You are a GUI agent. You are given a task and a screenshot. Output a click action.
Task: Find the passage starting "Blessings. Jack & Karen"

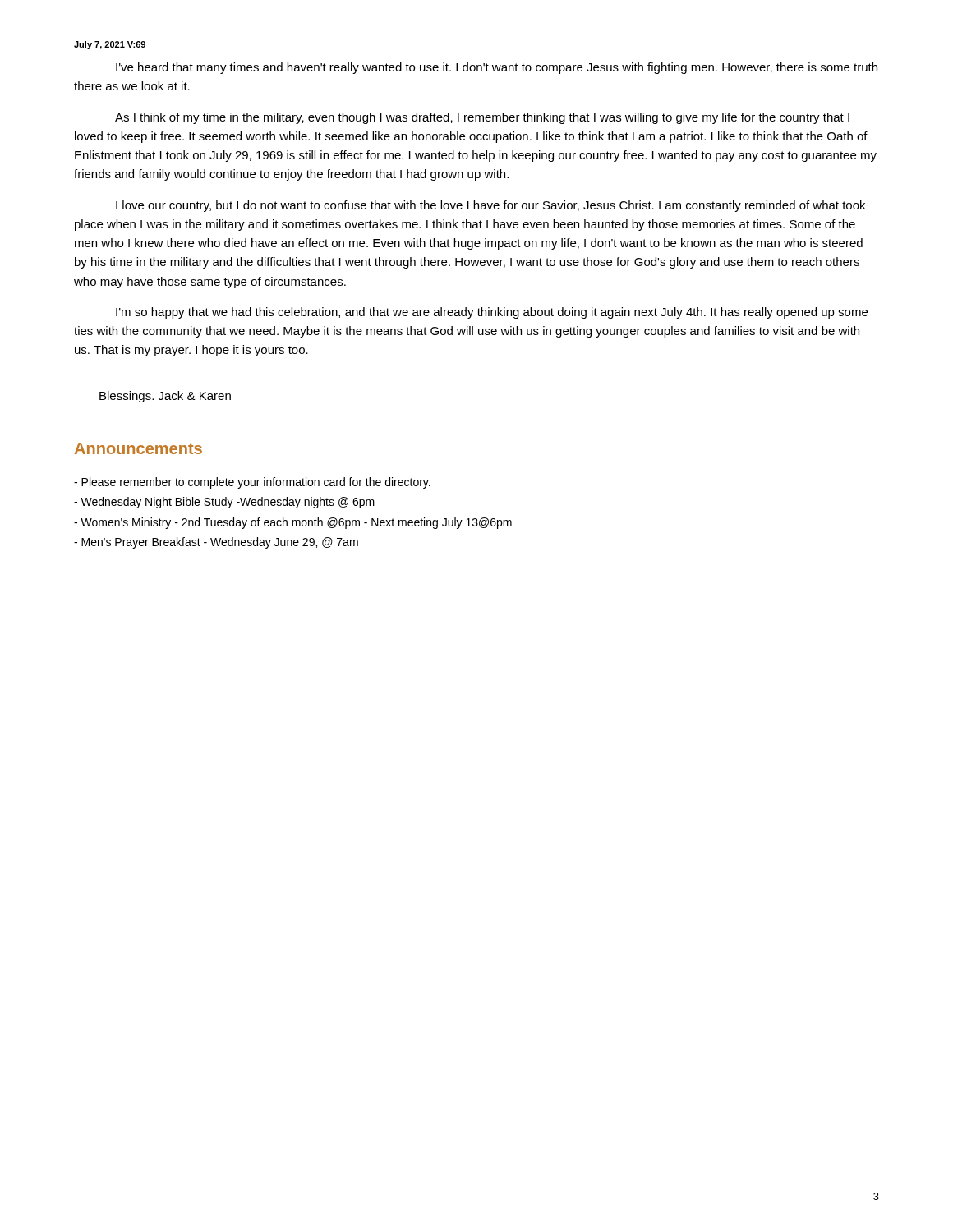point(165,395)
